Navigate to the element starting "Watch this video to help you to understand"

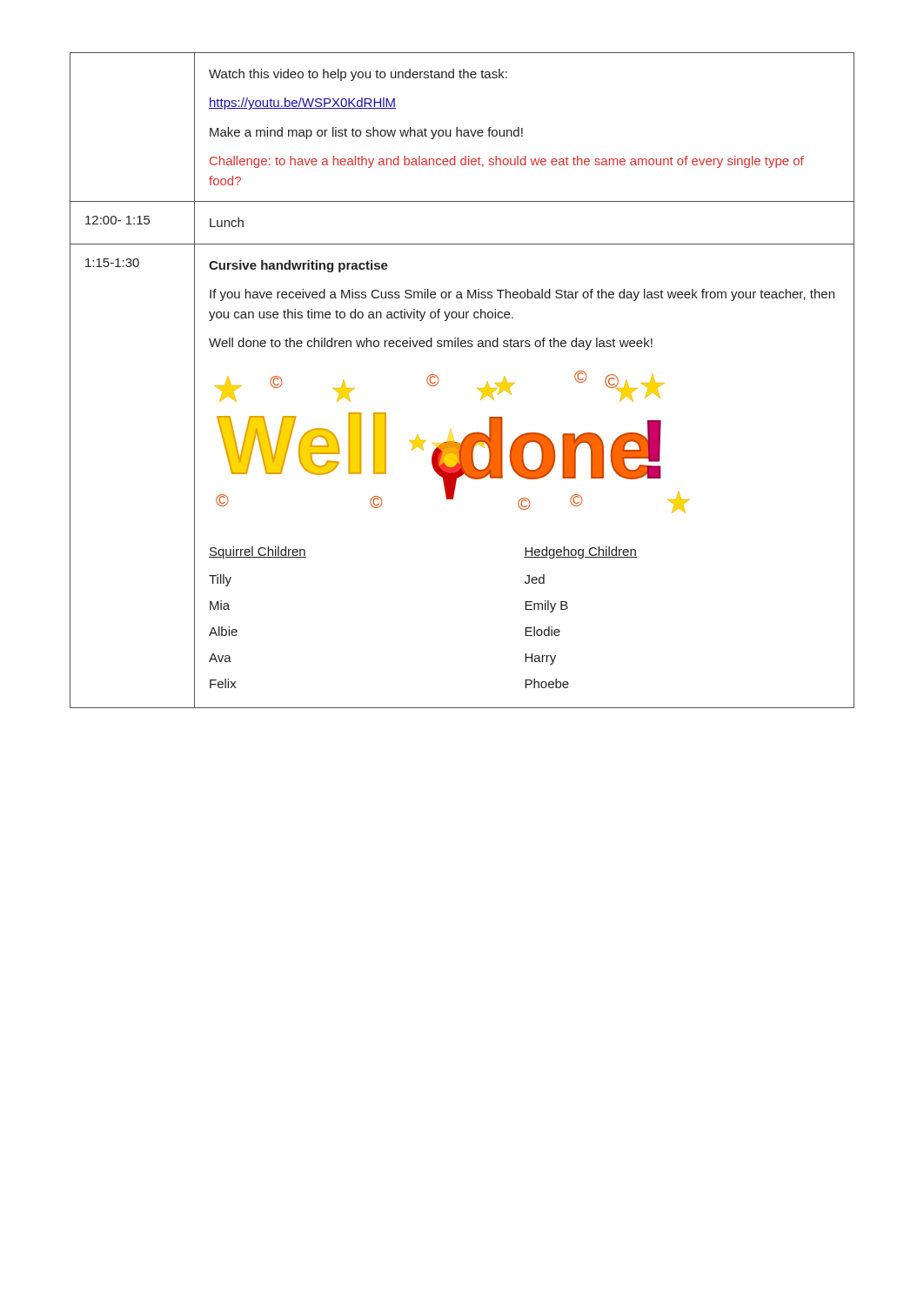[x=358, y=74]
